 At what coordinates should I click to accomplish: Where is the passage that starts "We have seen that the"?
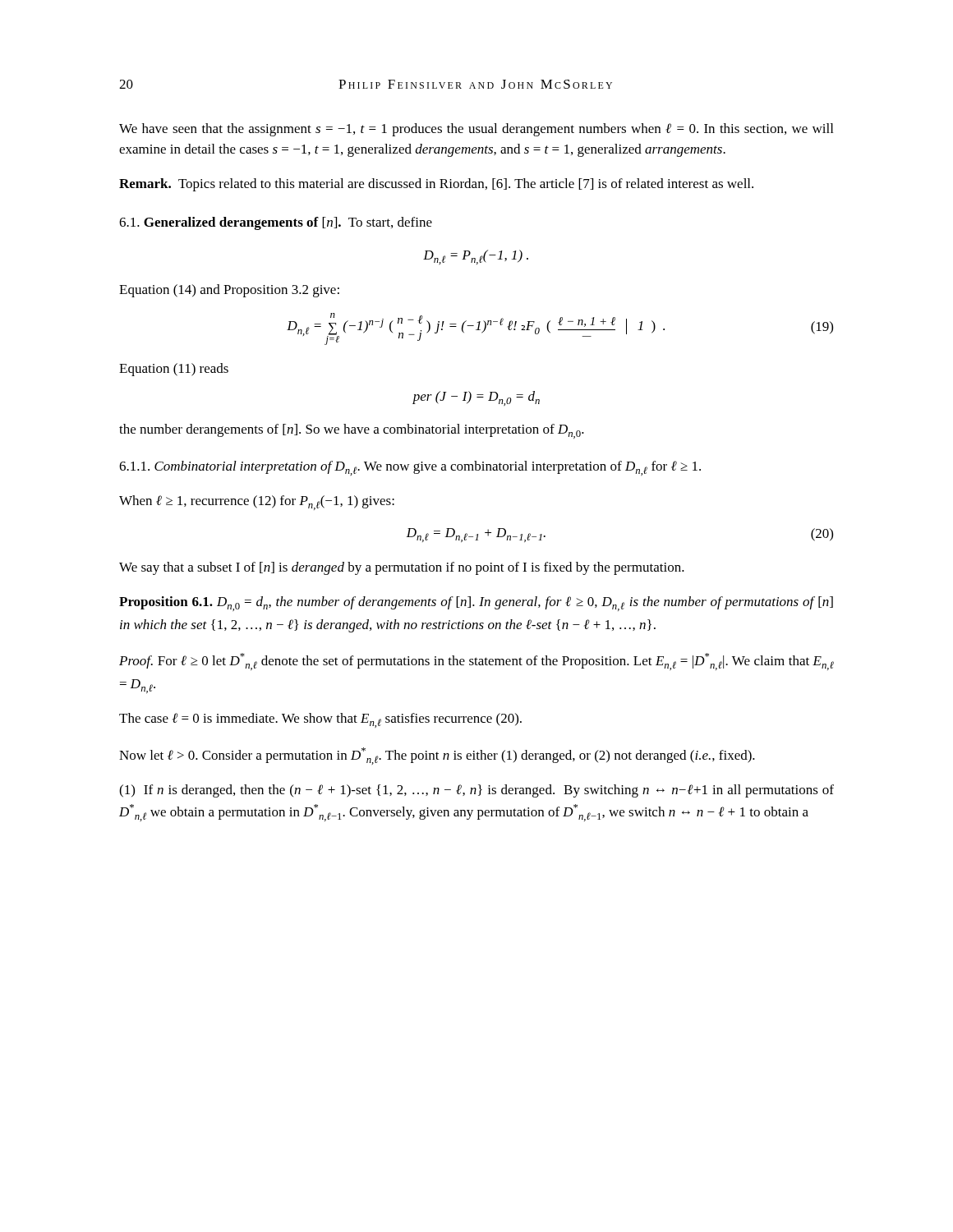(476, 139)
